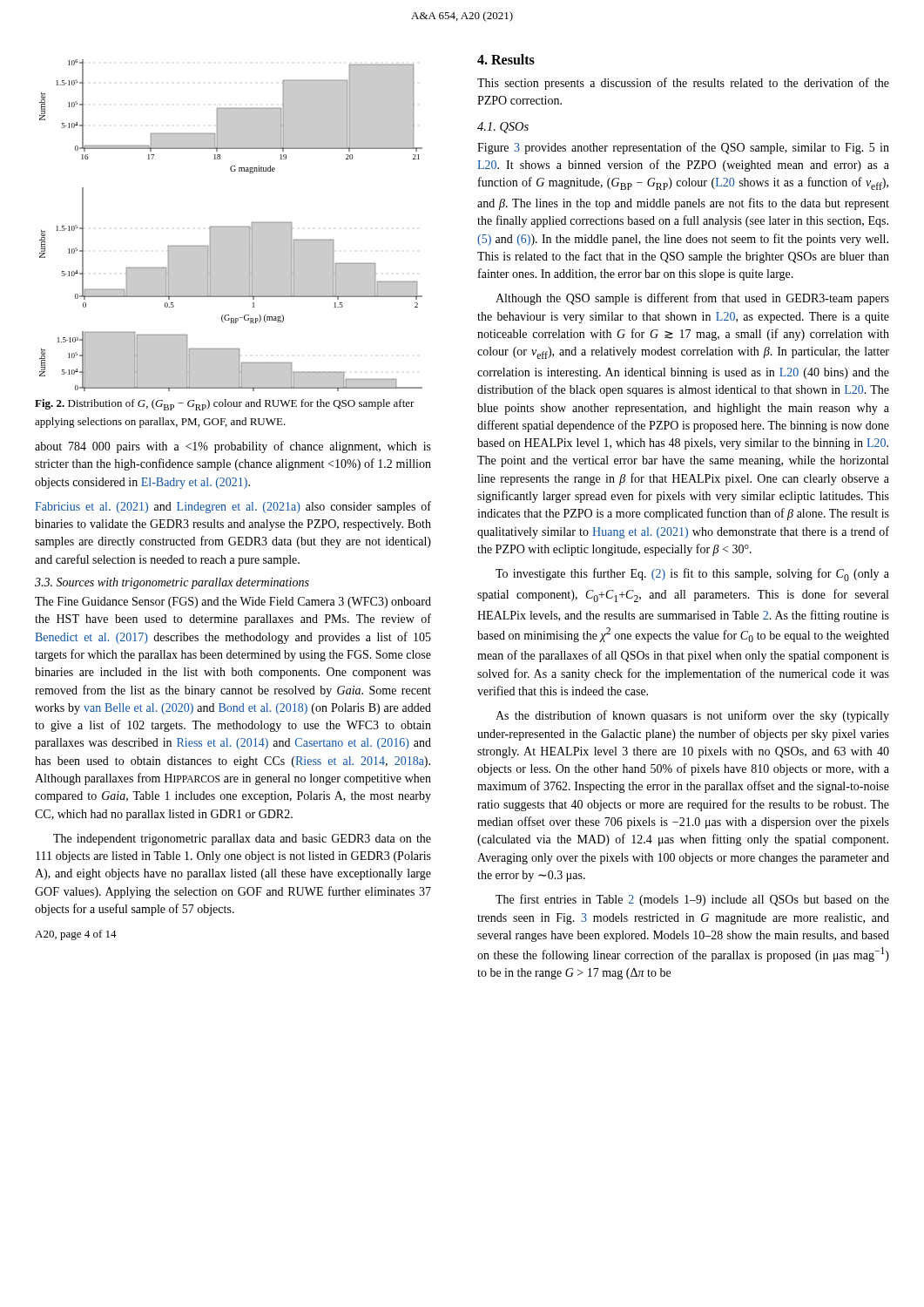Click where it says "4. Results"

[506, 60]
